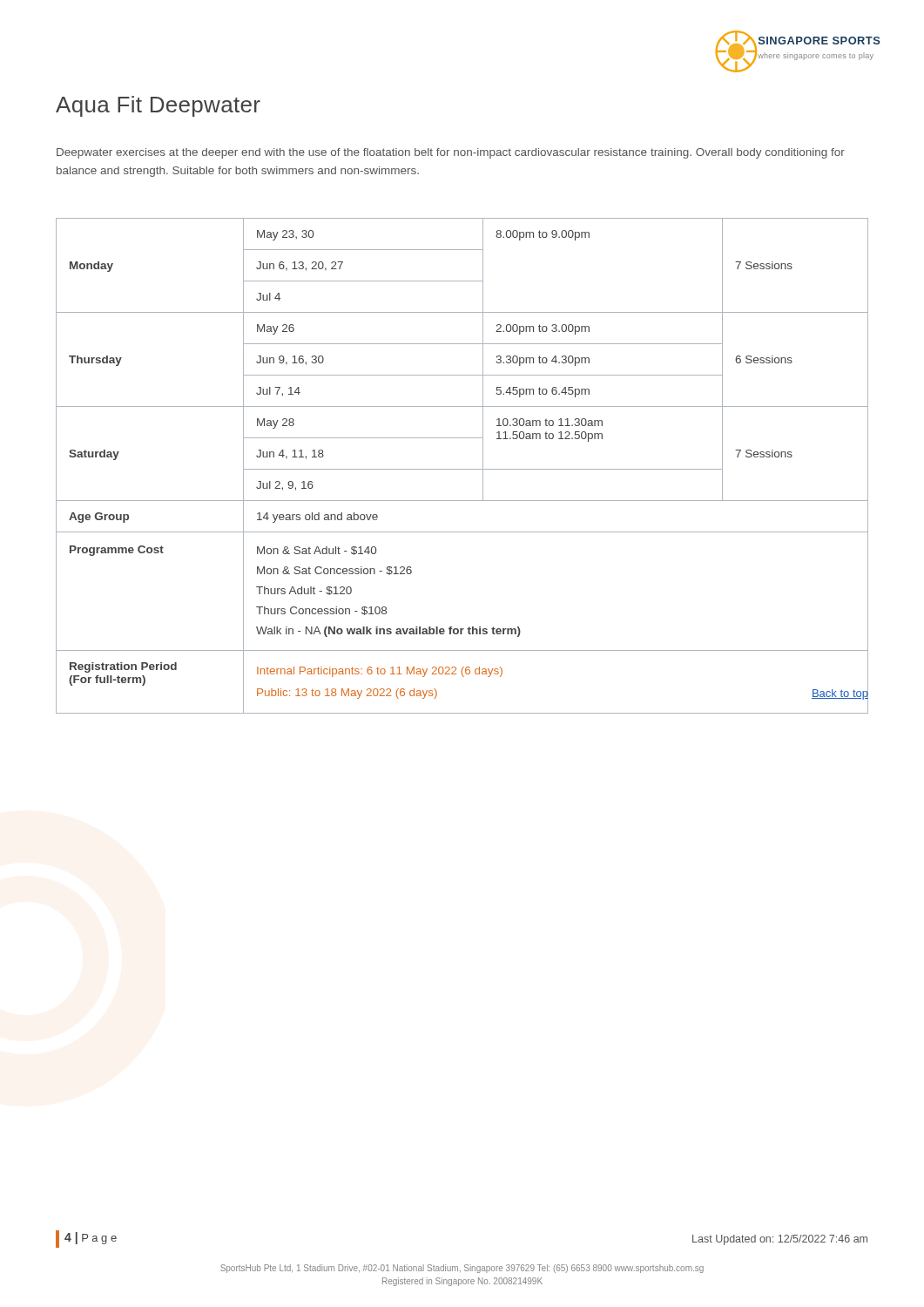This screenshot has width=924, height=1307.
Task: Locate the passage starting "Deepwater exercises at the deeper"
Action: coord(450,161)
